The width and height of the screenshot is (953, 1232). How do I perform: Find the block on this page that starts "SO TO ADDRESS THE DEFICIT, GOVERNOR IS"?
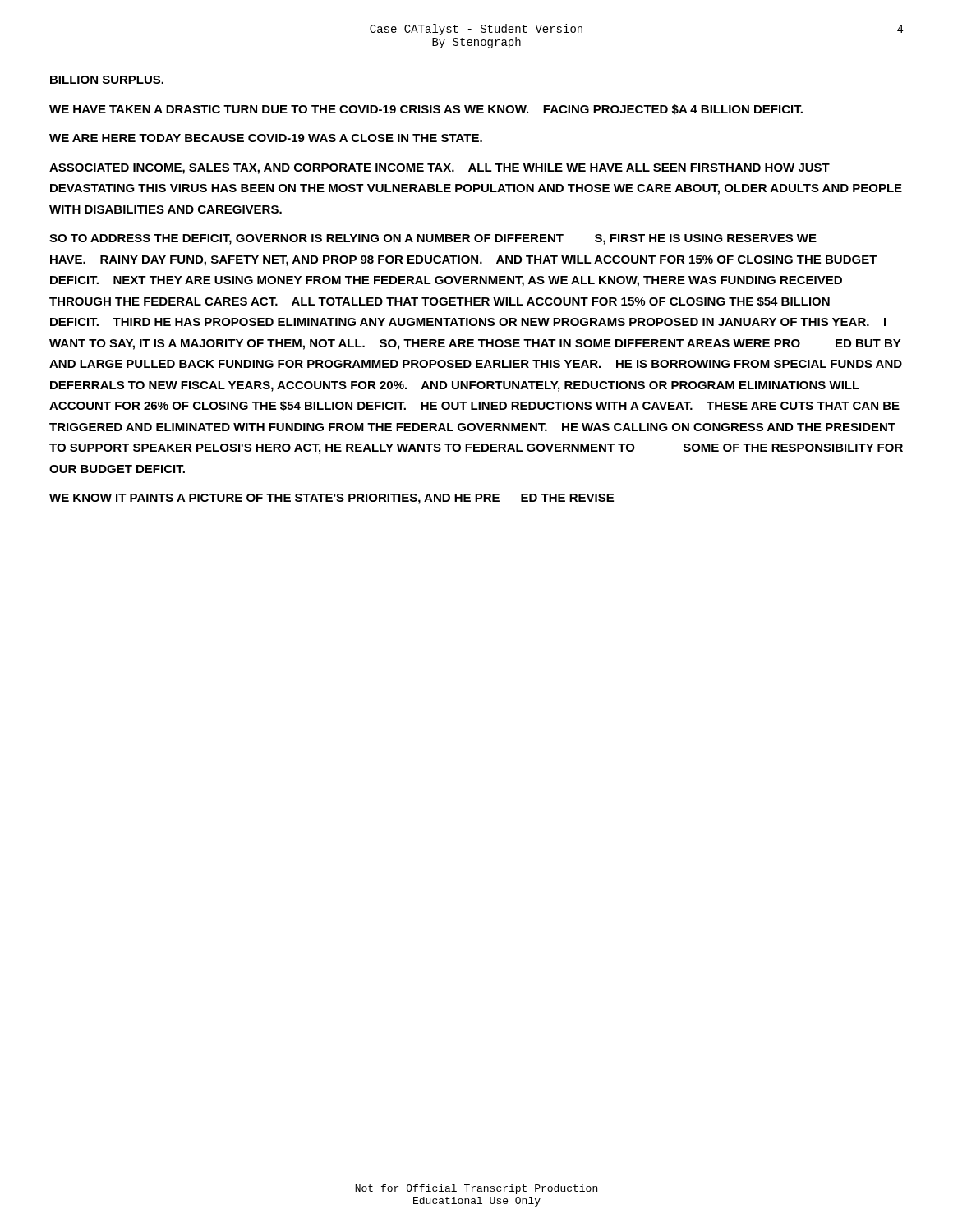point(476,353)
